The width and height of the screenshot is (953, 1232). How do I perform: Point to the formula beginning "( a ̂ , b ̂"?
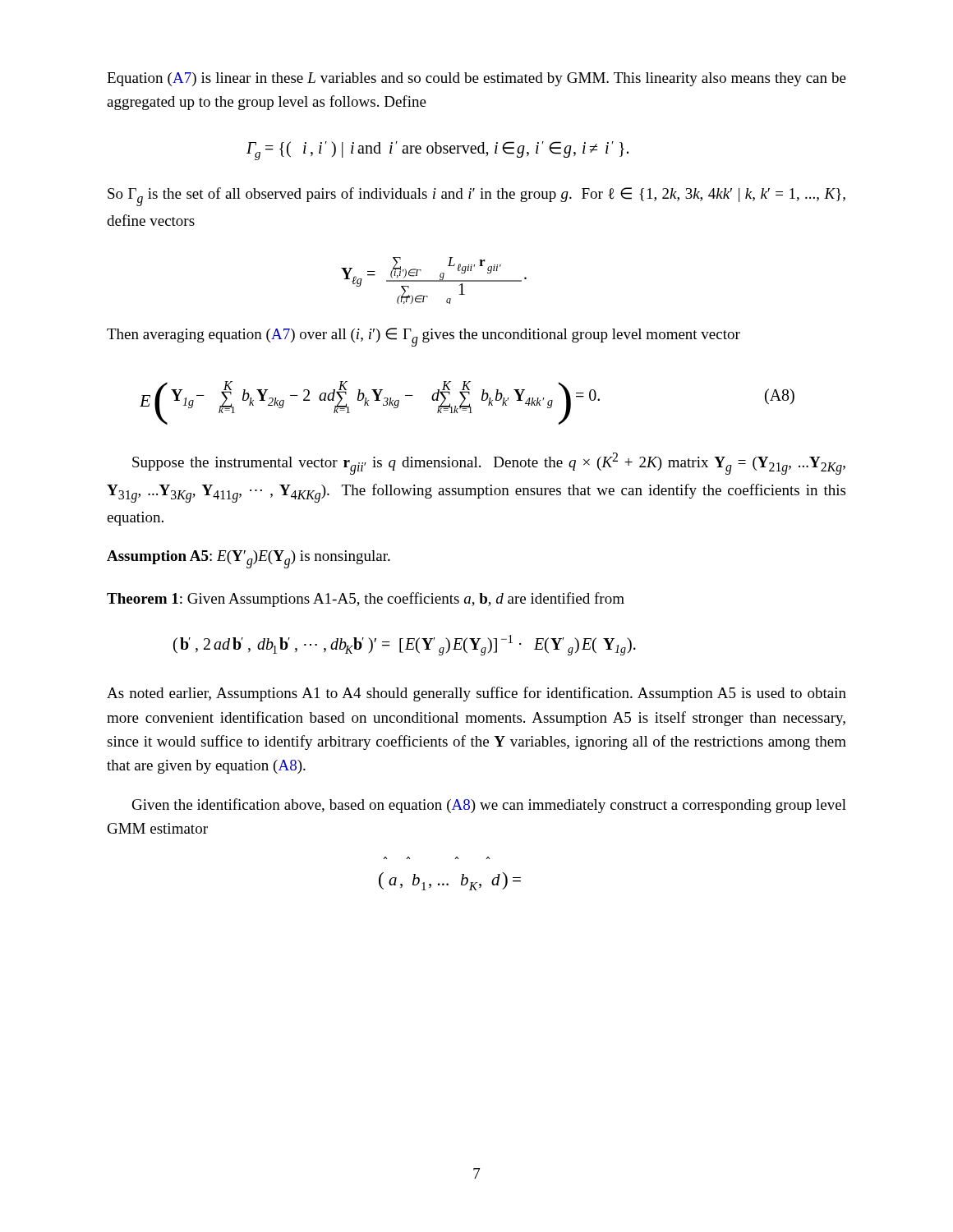[x=476, y=877]
